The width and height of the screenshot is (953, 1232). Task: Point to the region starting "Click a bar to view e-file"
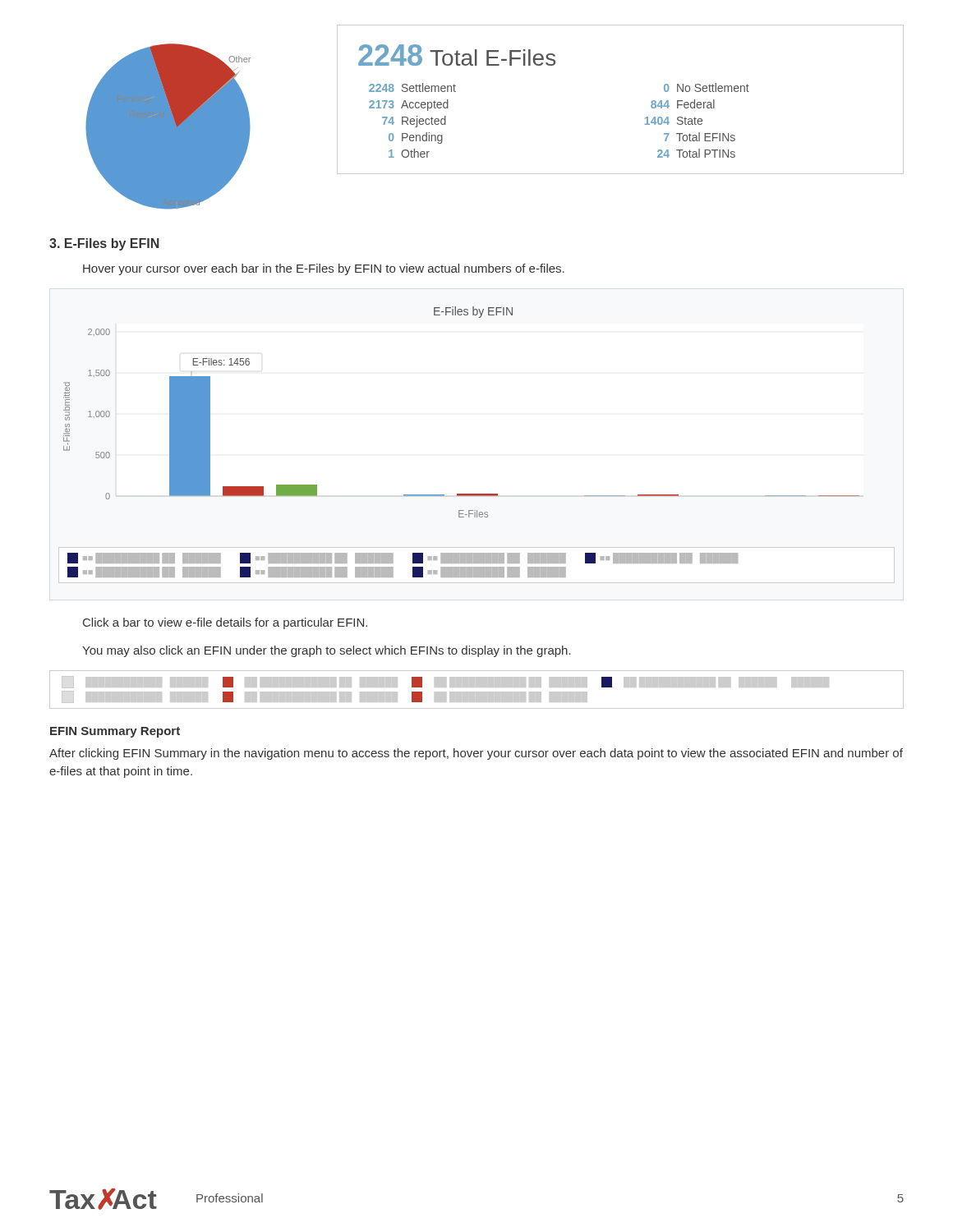(x=225, y=622)
